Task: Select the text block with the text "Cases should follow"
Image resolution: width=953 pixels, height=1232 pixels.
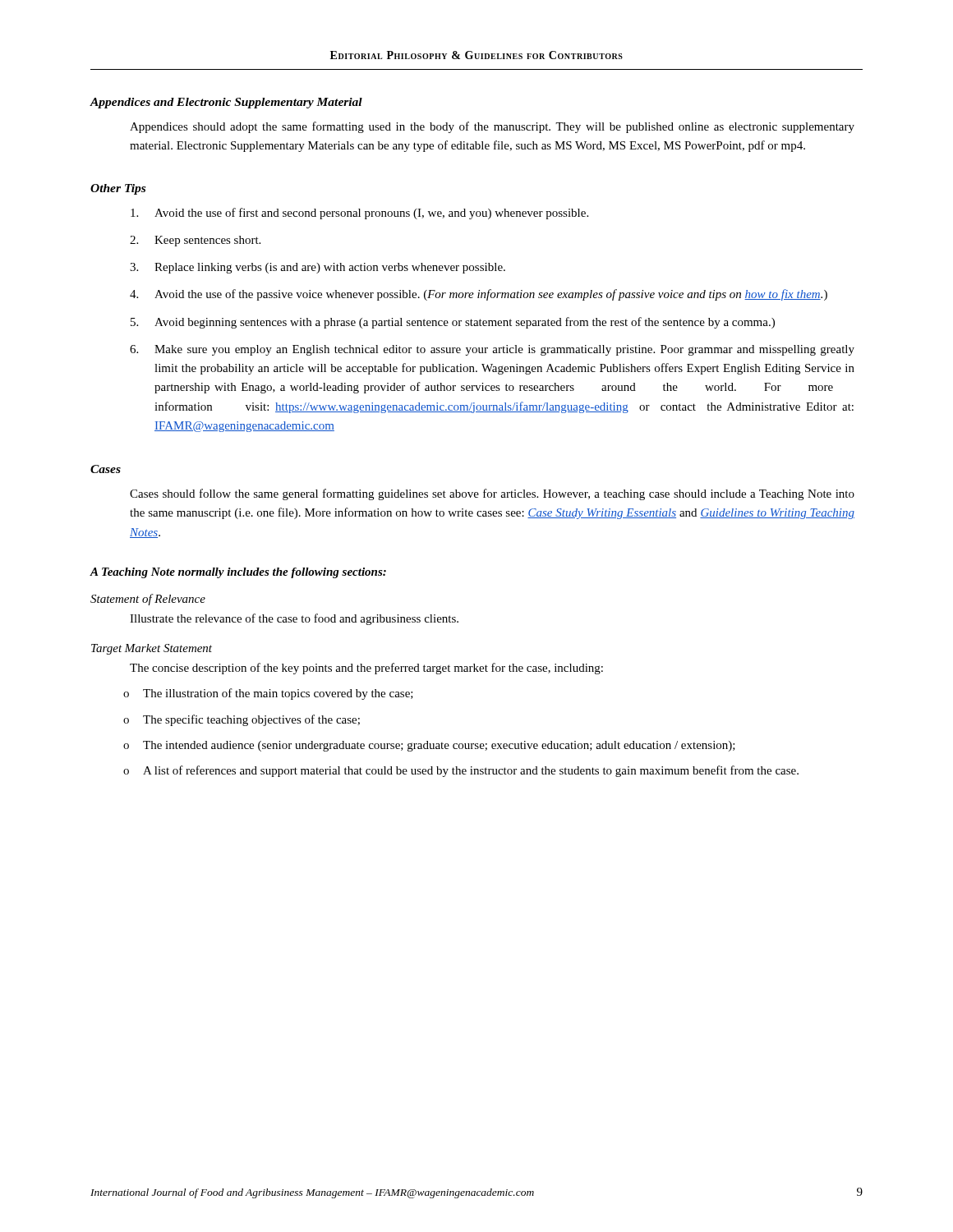Action: [492, 513]
